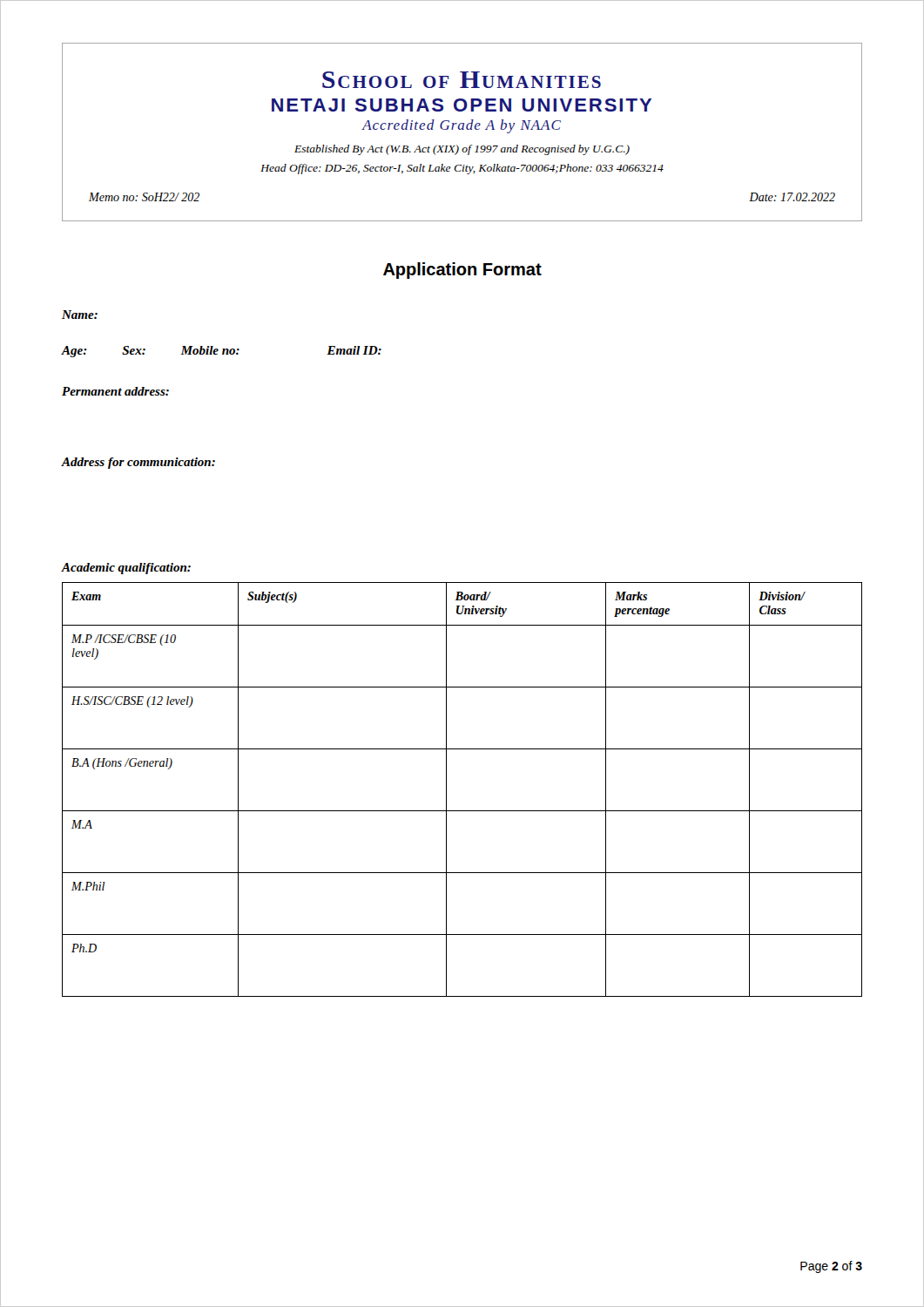This screenshot has width=924, height=1307.
Task: Click on the block starting "Academic qualification:"
Action: 127,567
